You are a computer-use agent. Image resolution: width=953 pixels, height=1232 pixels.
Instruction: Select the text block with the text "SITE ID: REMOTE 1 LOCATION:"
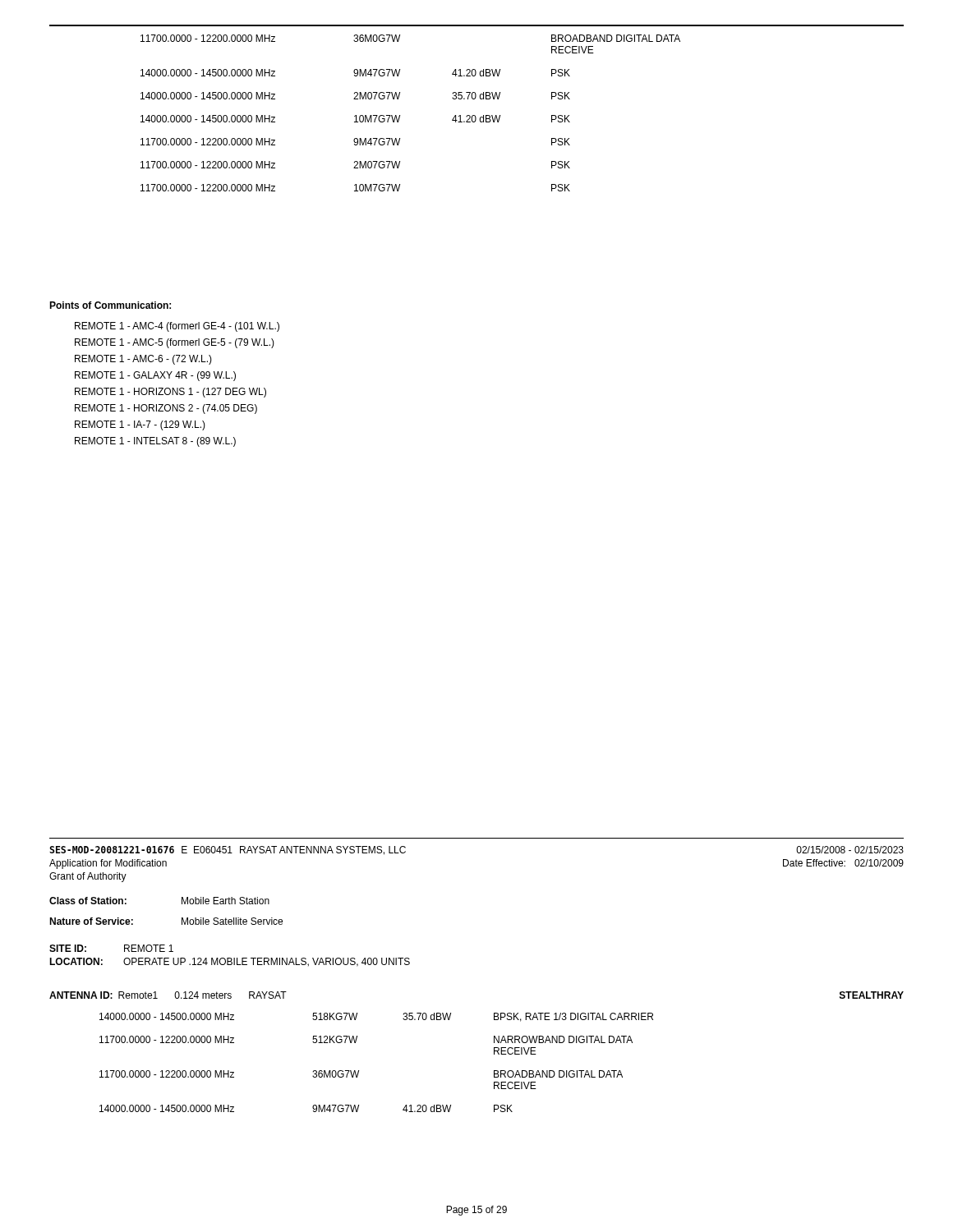(x=230, y=955)
